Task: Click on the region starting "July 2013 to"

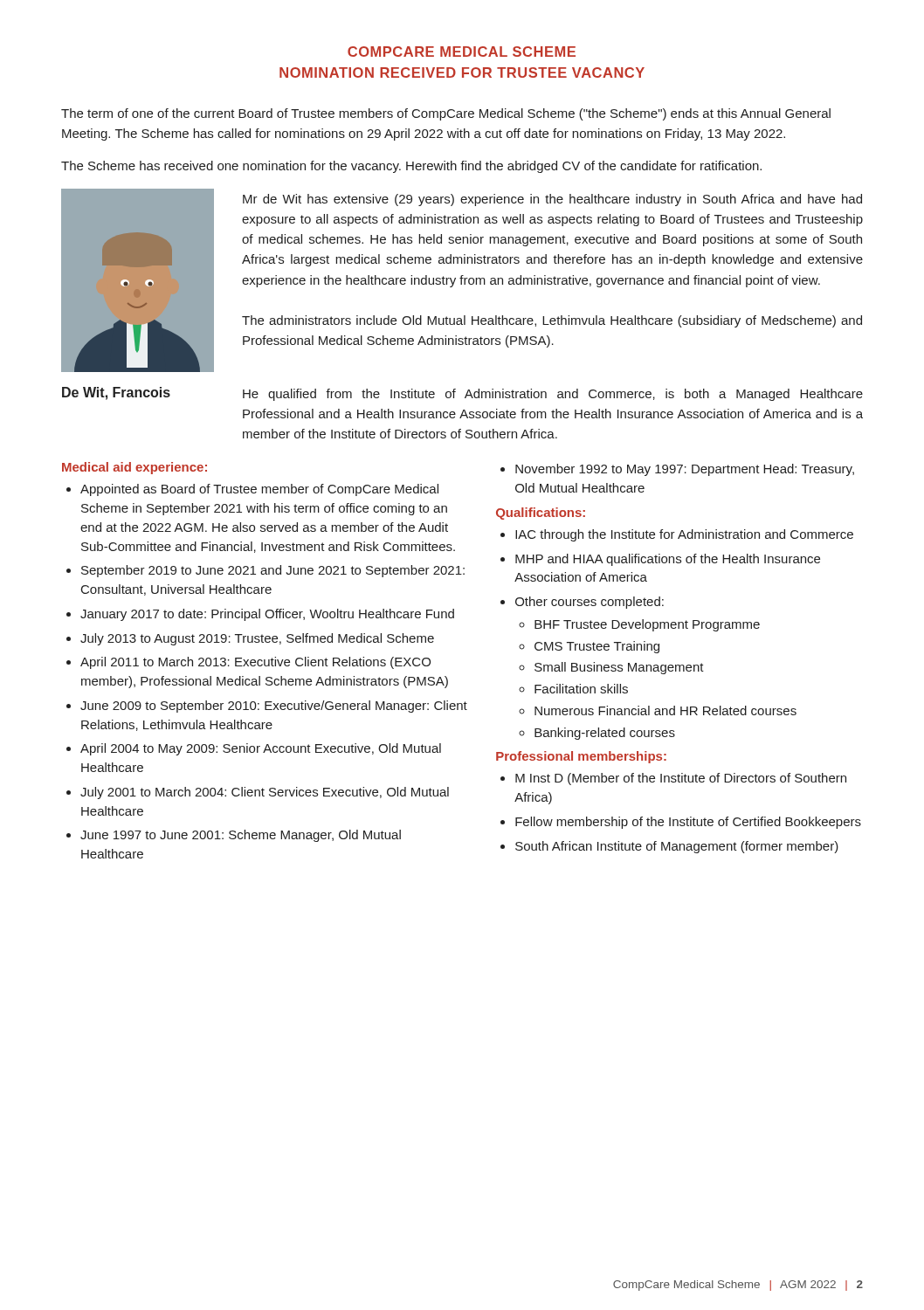Action: [x=257, y=638]
